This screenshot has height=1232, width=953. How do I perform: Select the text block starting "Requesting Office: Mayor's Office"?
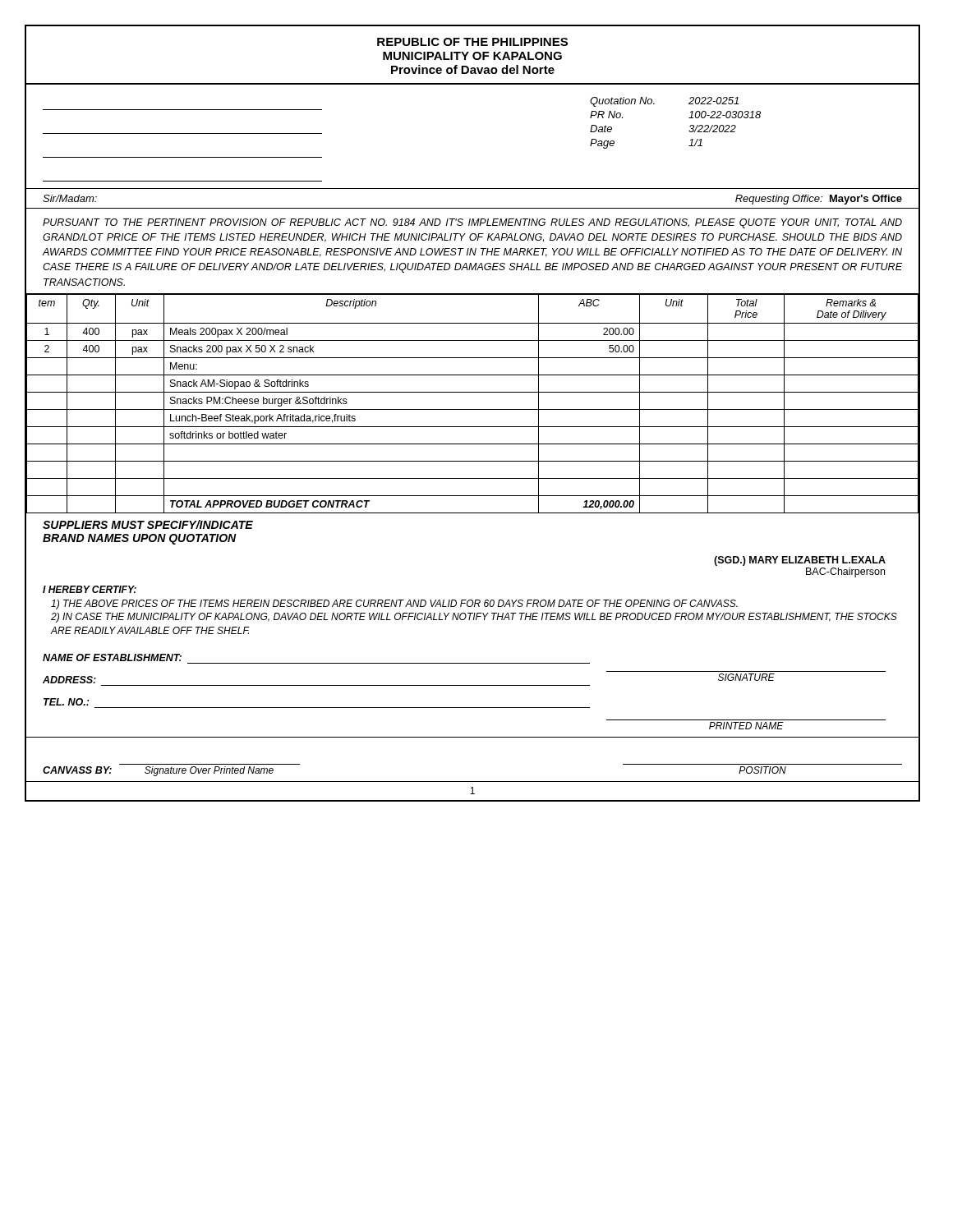[x=819, y=198]
